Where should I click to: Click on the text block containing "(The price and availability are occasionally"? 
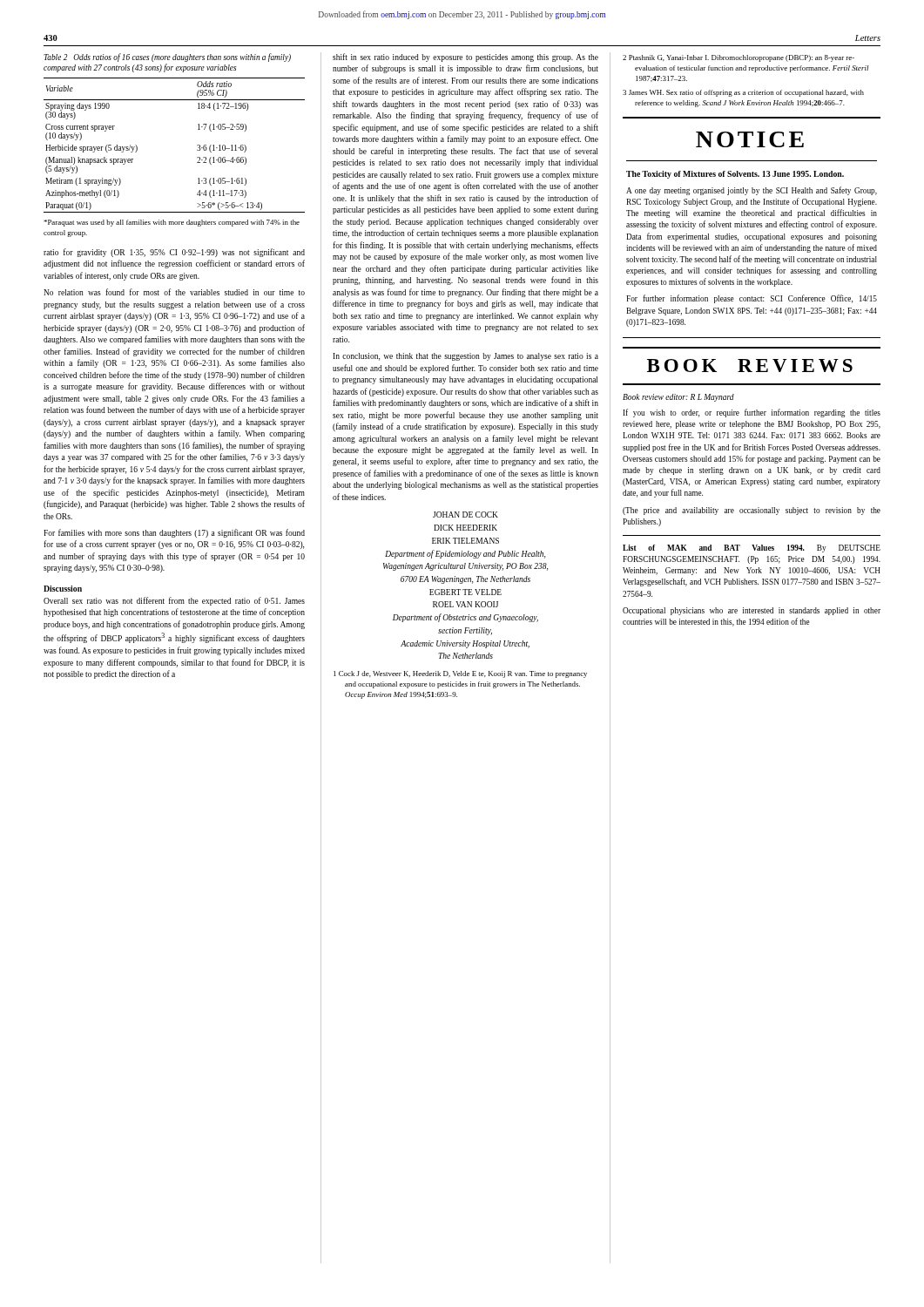752,516
